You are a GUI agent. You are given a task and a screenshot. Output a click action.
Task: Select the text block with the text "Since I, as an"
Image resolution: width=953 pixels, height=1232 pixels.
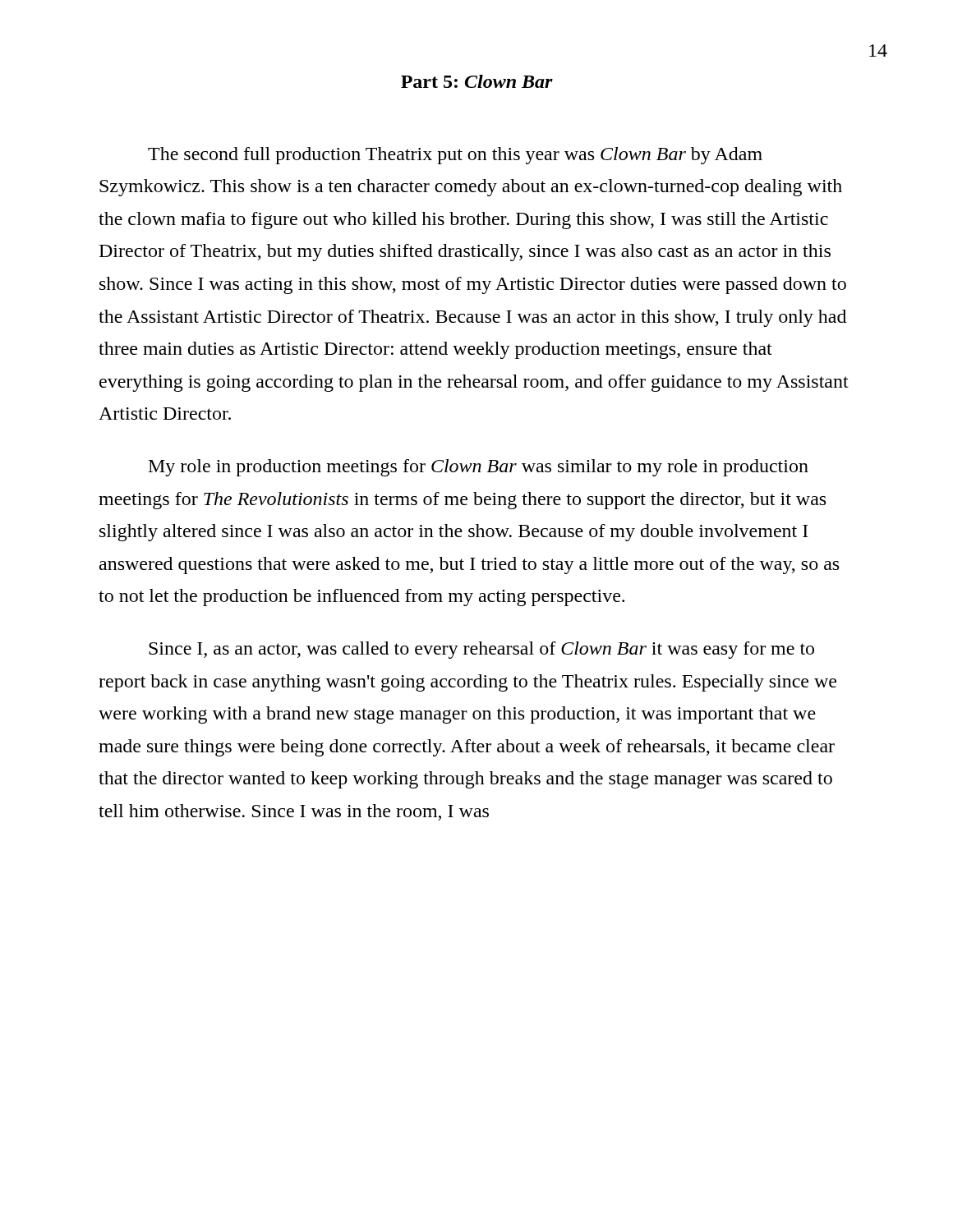[476, 730]
